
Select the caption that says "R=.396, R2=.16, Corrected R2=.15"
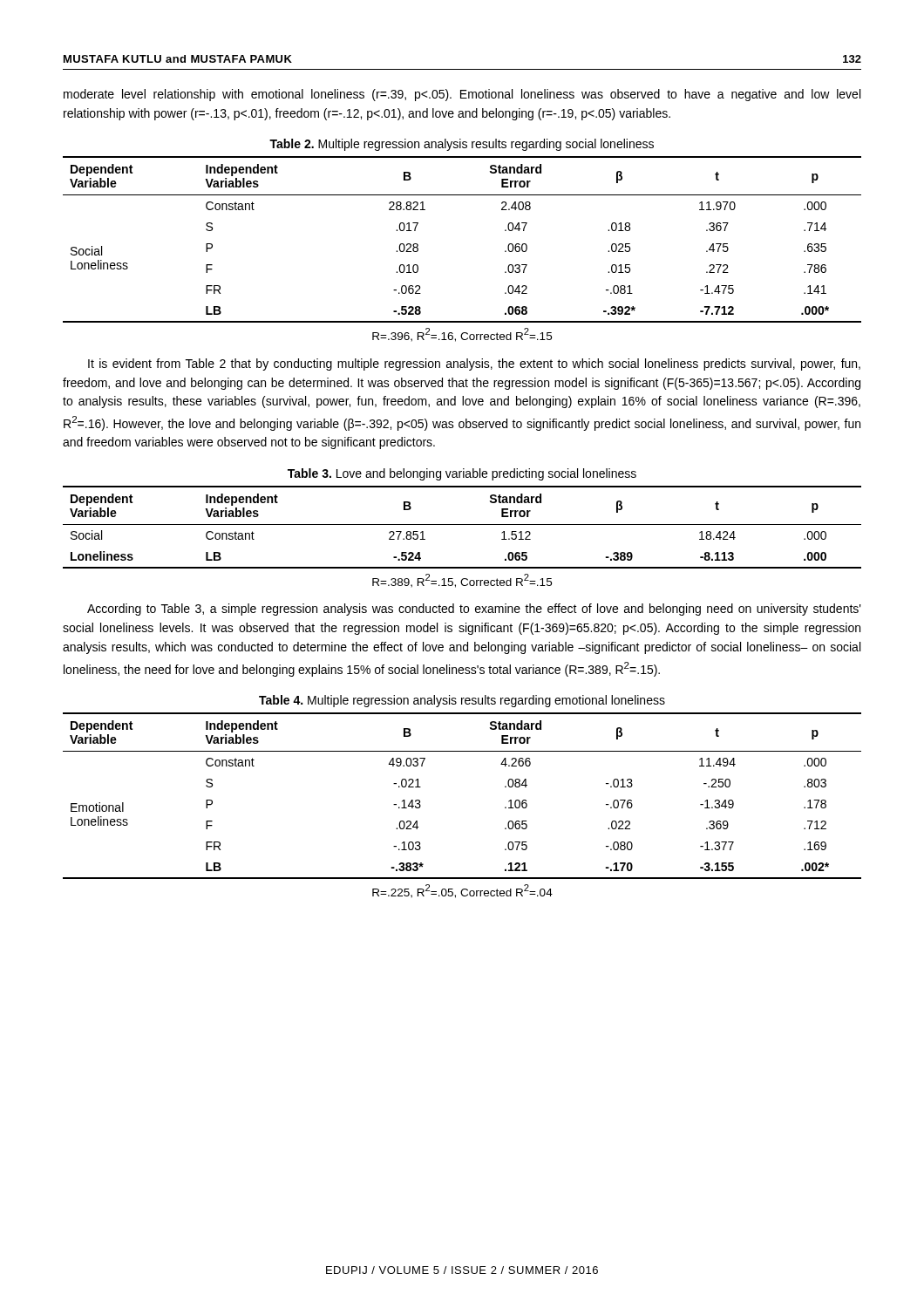462,335
